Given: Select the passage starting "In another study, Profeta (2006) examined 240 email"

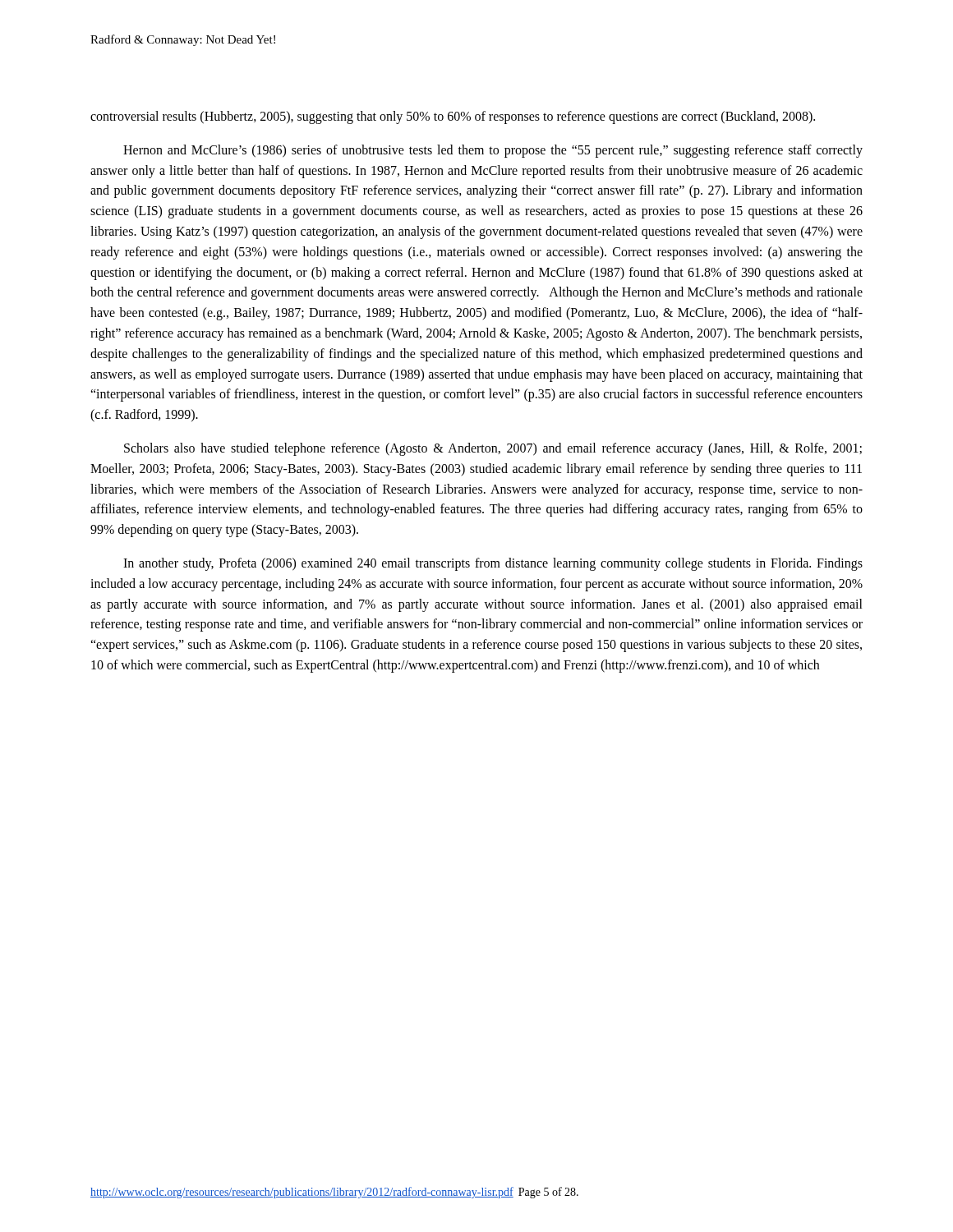Looking at the screenshot, I should click(476, 615).
